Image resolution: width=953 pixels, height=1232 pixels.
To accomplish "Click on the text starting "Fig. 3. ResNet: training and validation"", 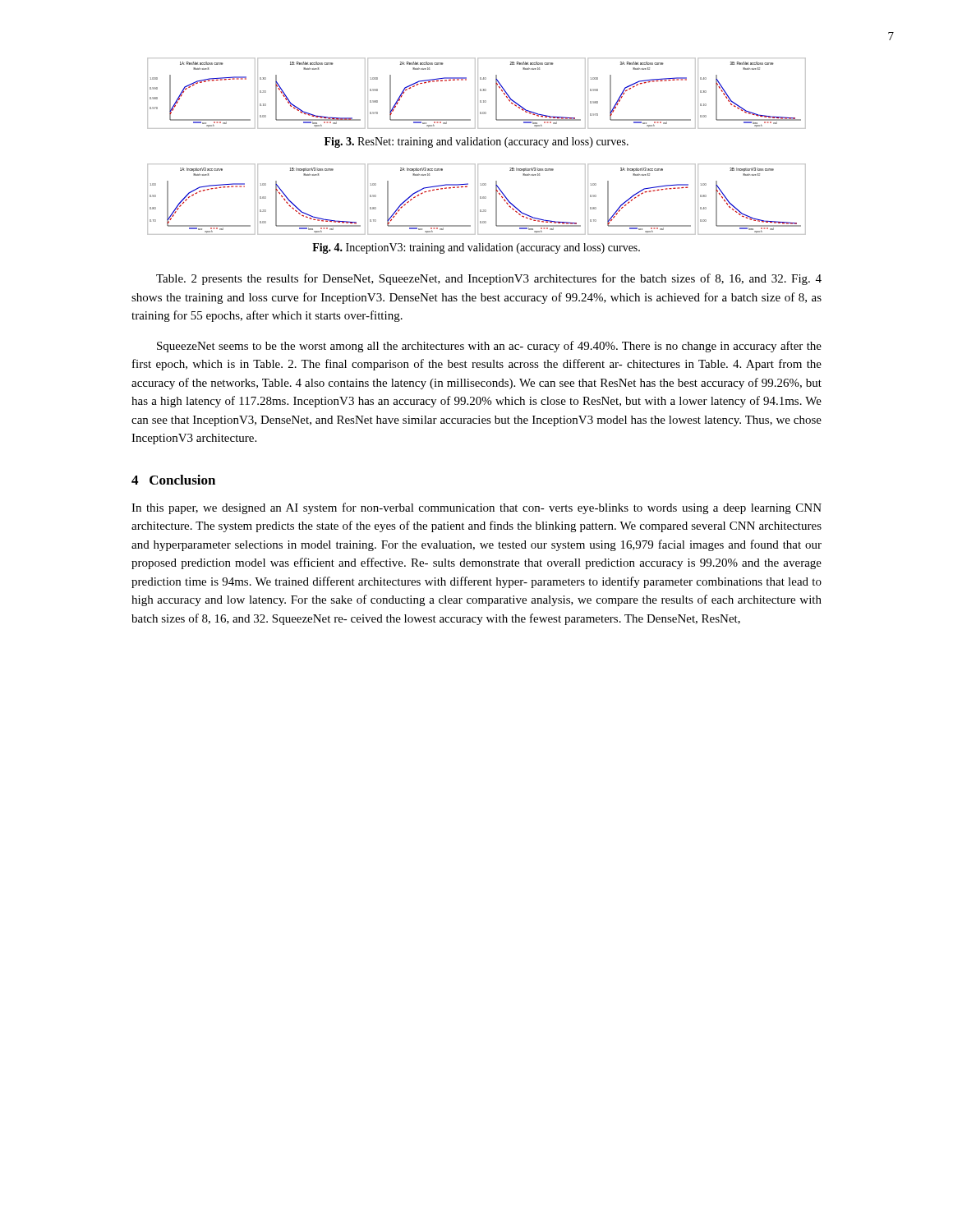I will point(476,142).
